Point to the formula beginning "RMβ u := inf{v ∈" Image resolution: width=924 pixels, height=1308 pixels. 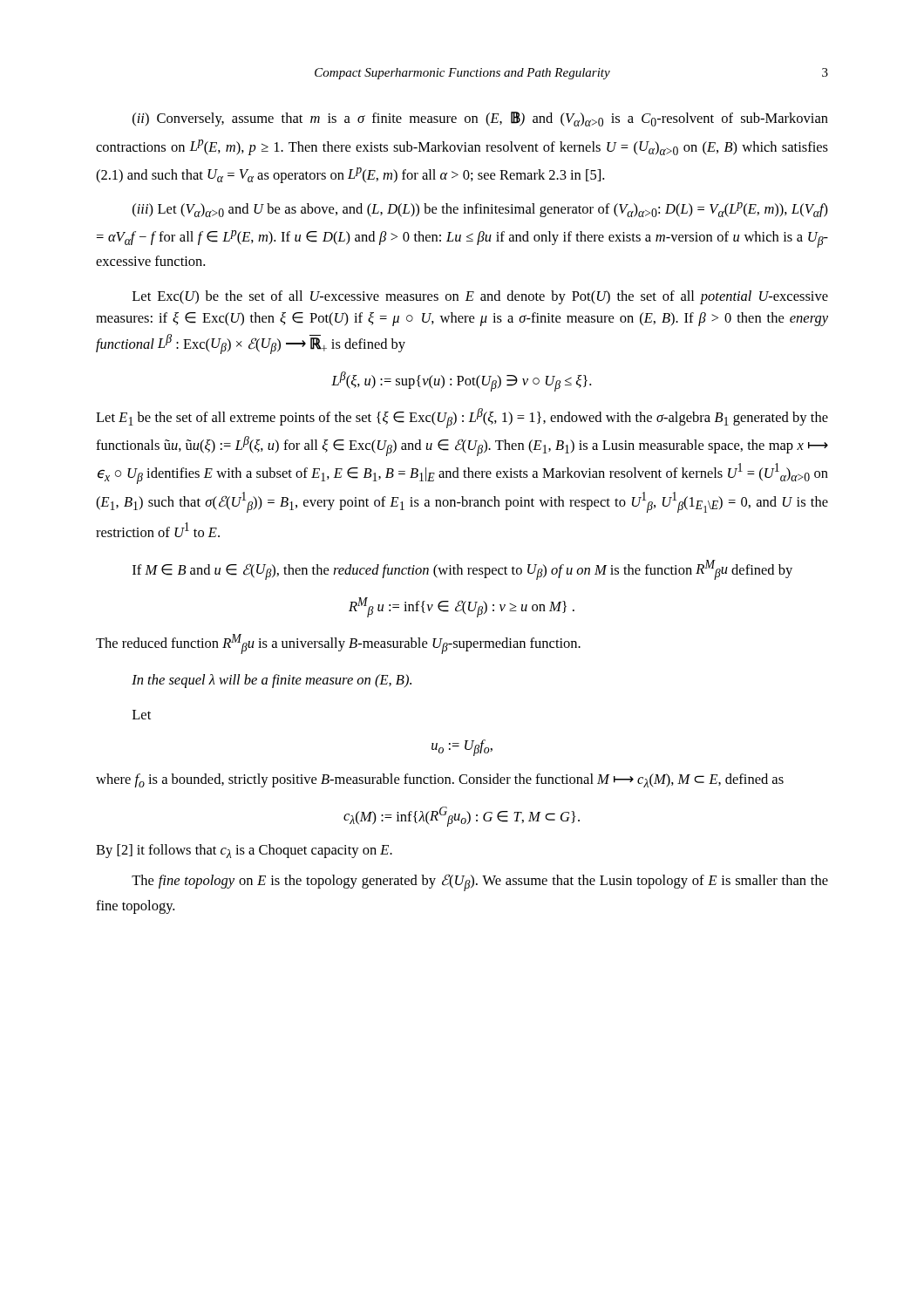[462, 606]
